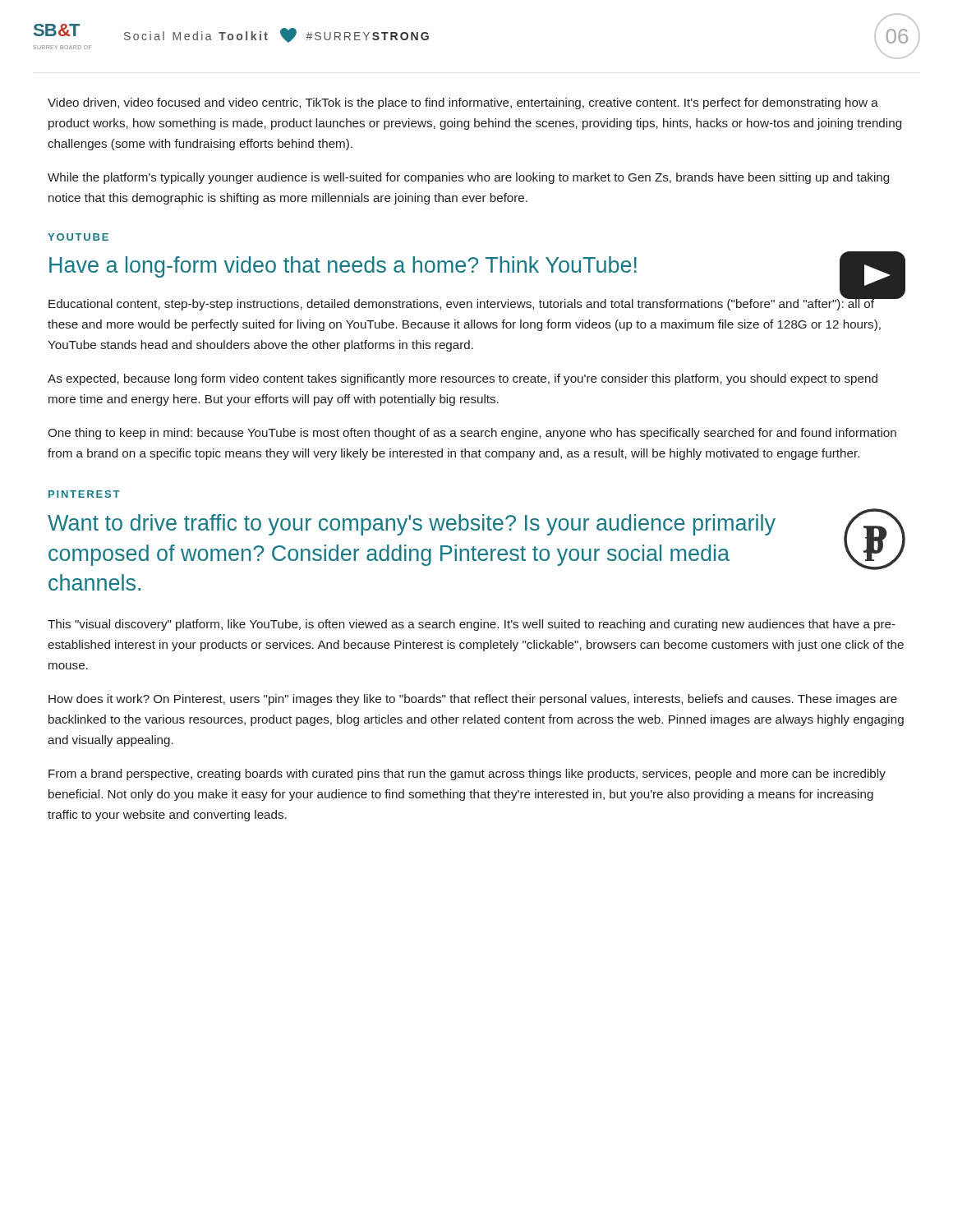Locate the title that says "Have a long-form video that needs a home?"
This screenshot has height=1232, width=953.
pos(343,266)
